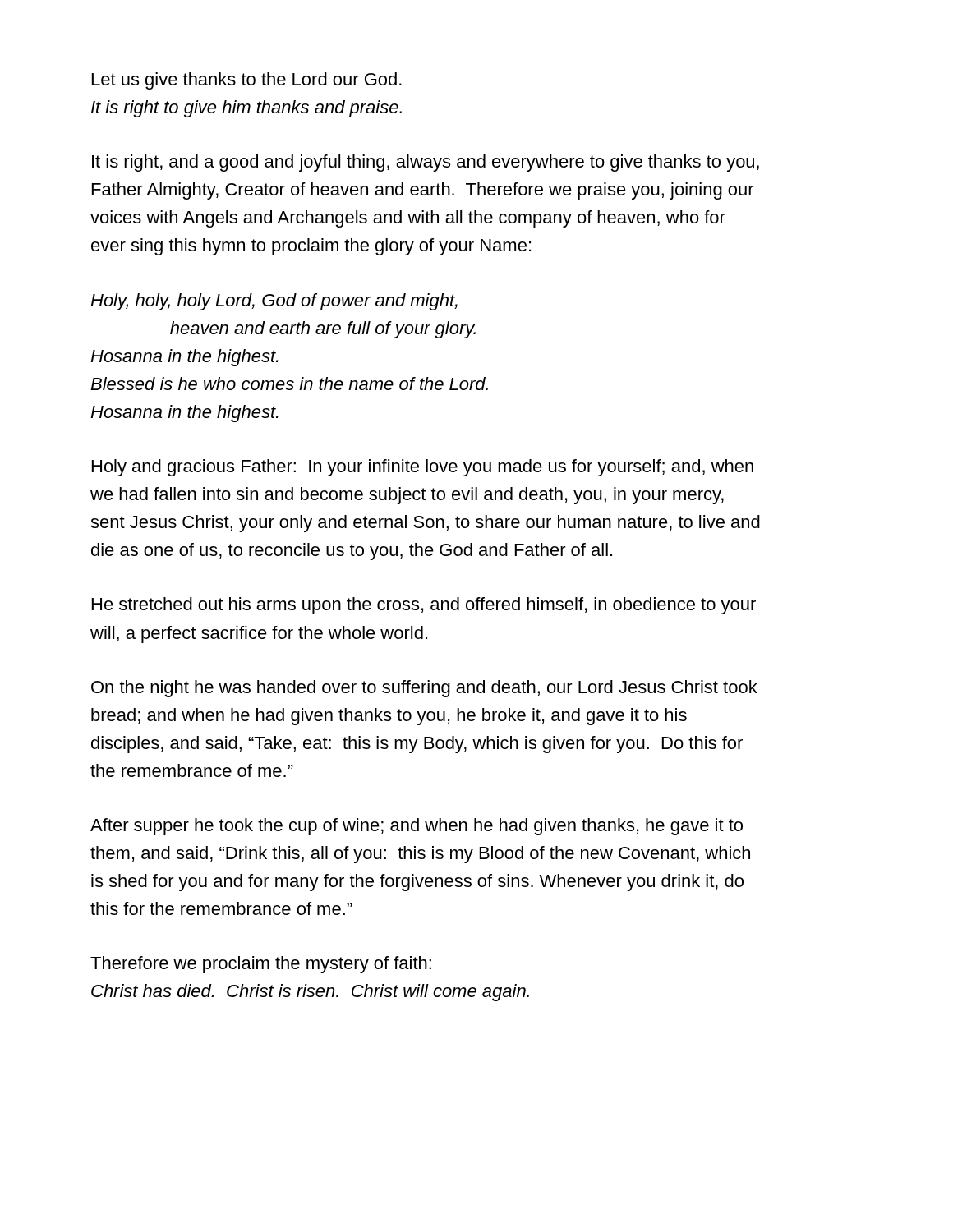Navigate to the text block starting "Therefore we proclaim"

click(311, 977)
